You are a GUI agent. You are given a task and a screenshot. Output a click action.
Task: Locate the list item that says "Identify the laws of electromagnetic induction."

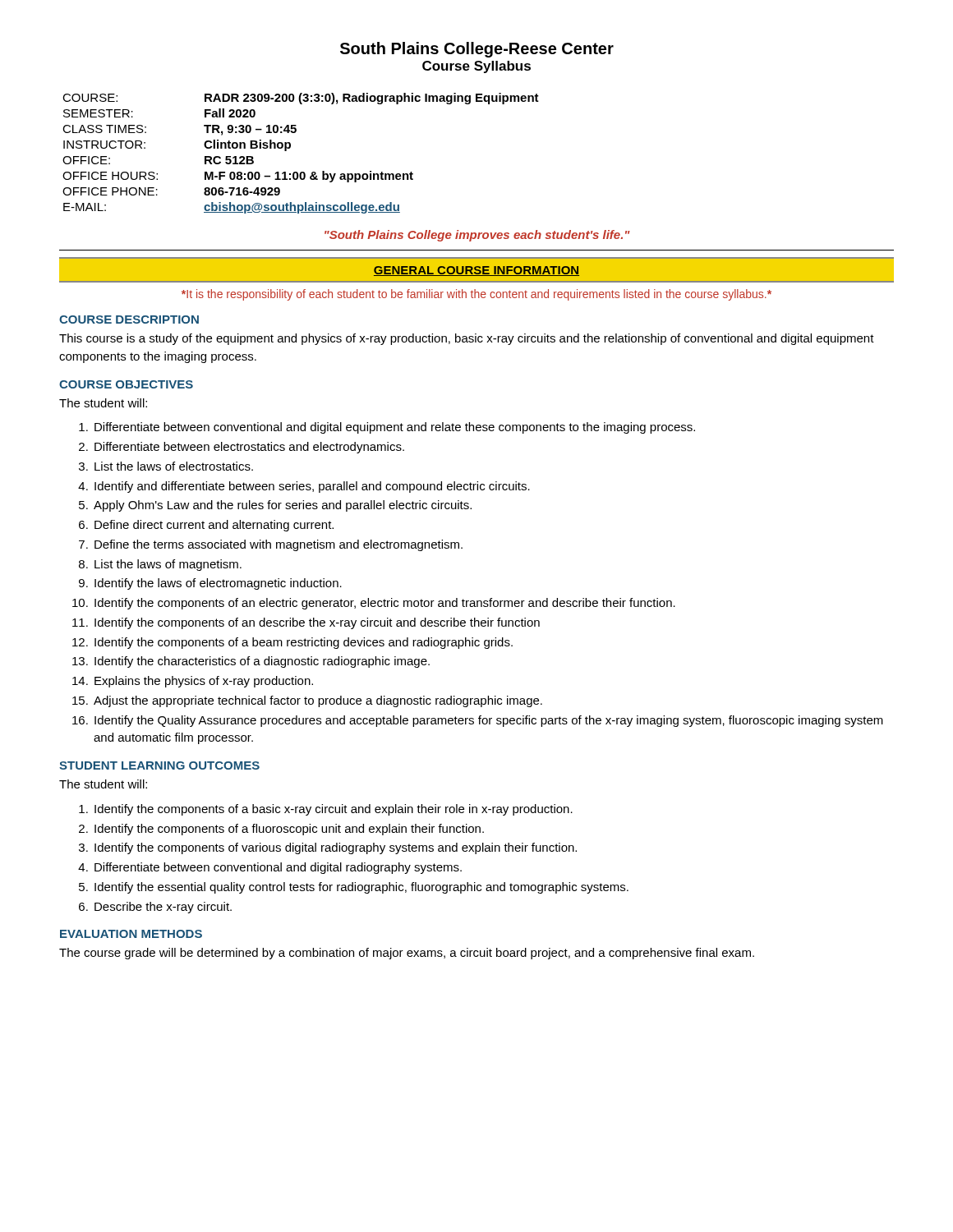pos(218,583)
